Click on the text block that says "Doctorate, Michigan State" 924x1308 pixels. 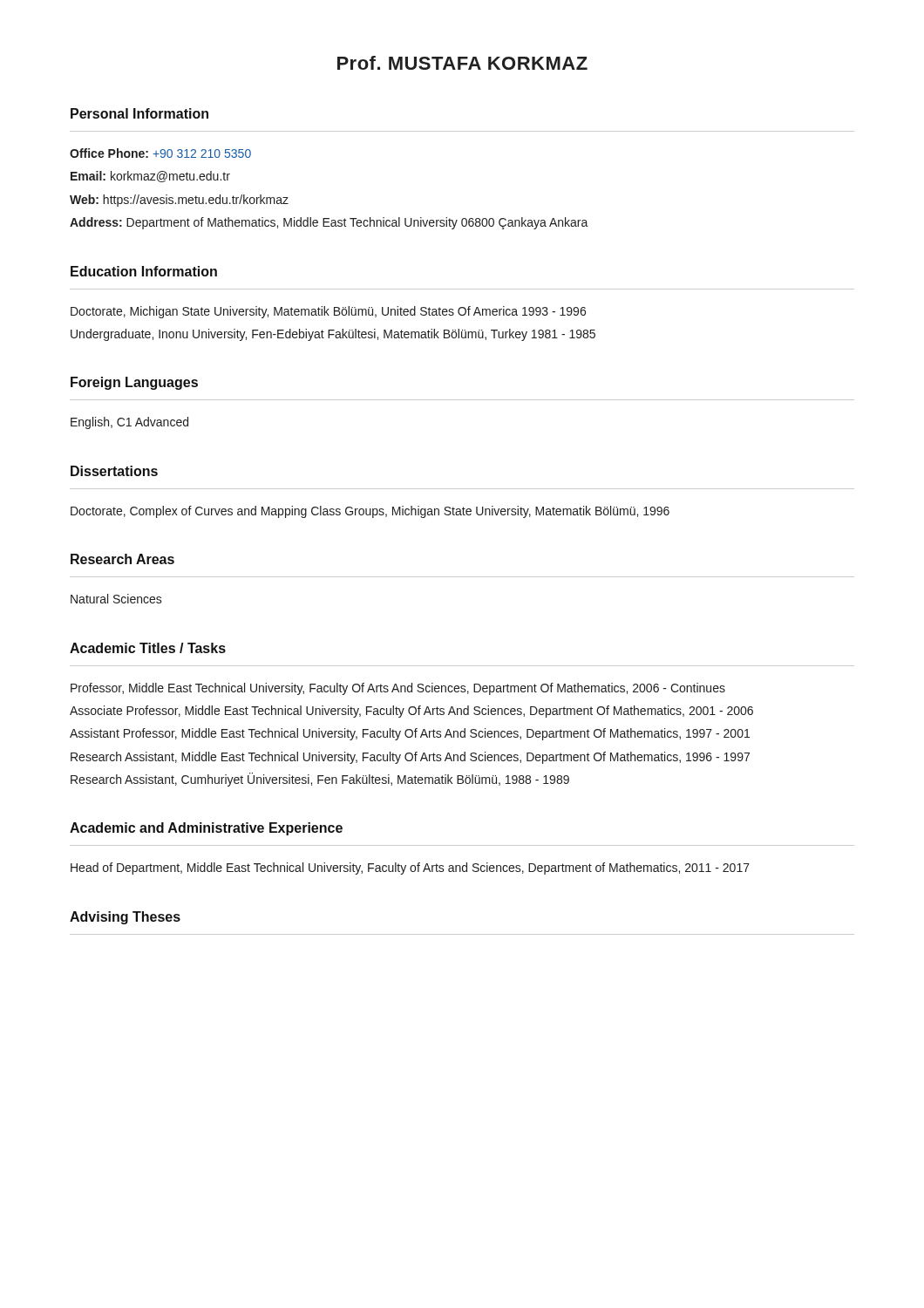tap(462, 311)
